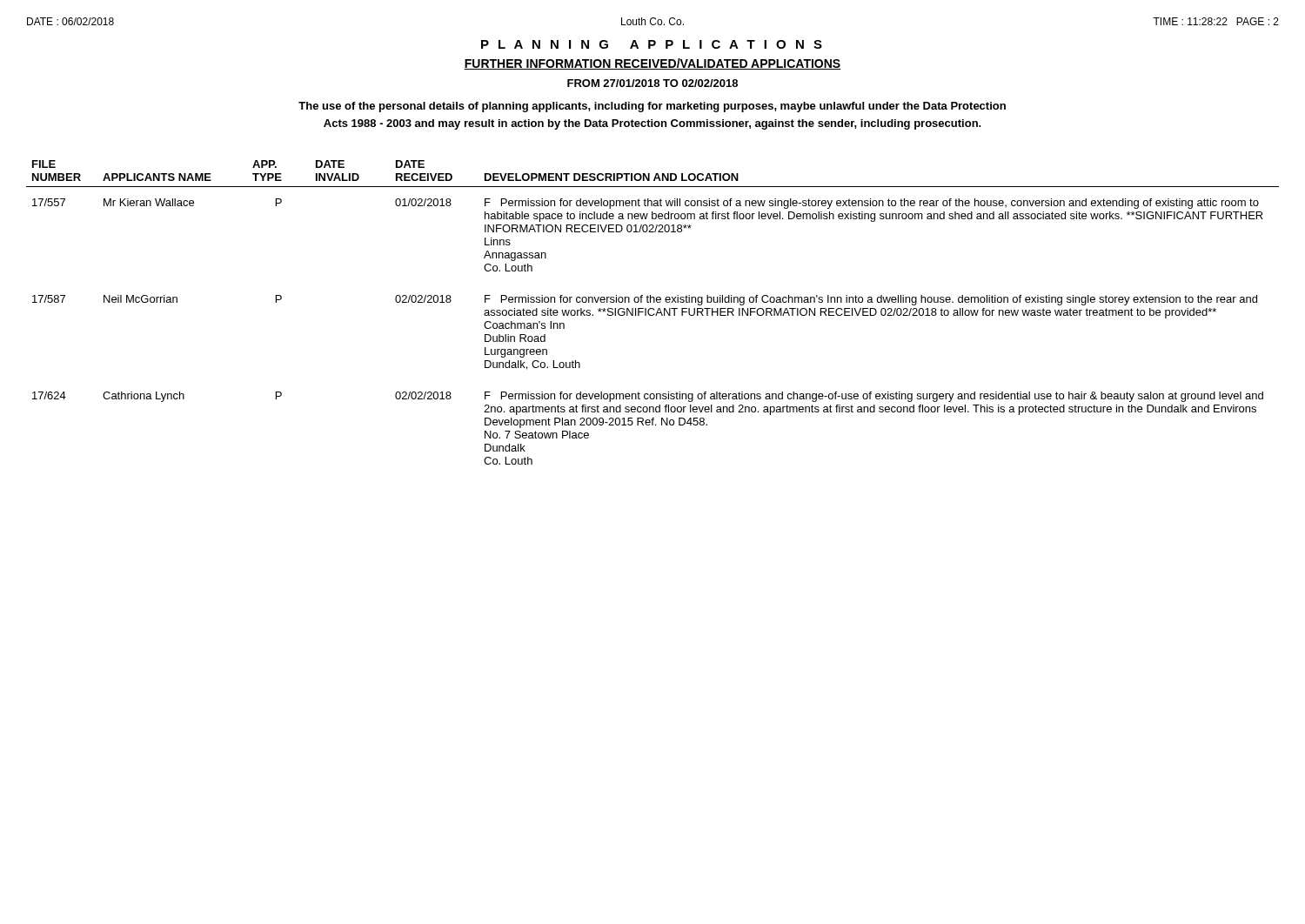Select the text block starting "The use of the personal details of planning"

coord(652,114)
